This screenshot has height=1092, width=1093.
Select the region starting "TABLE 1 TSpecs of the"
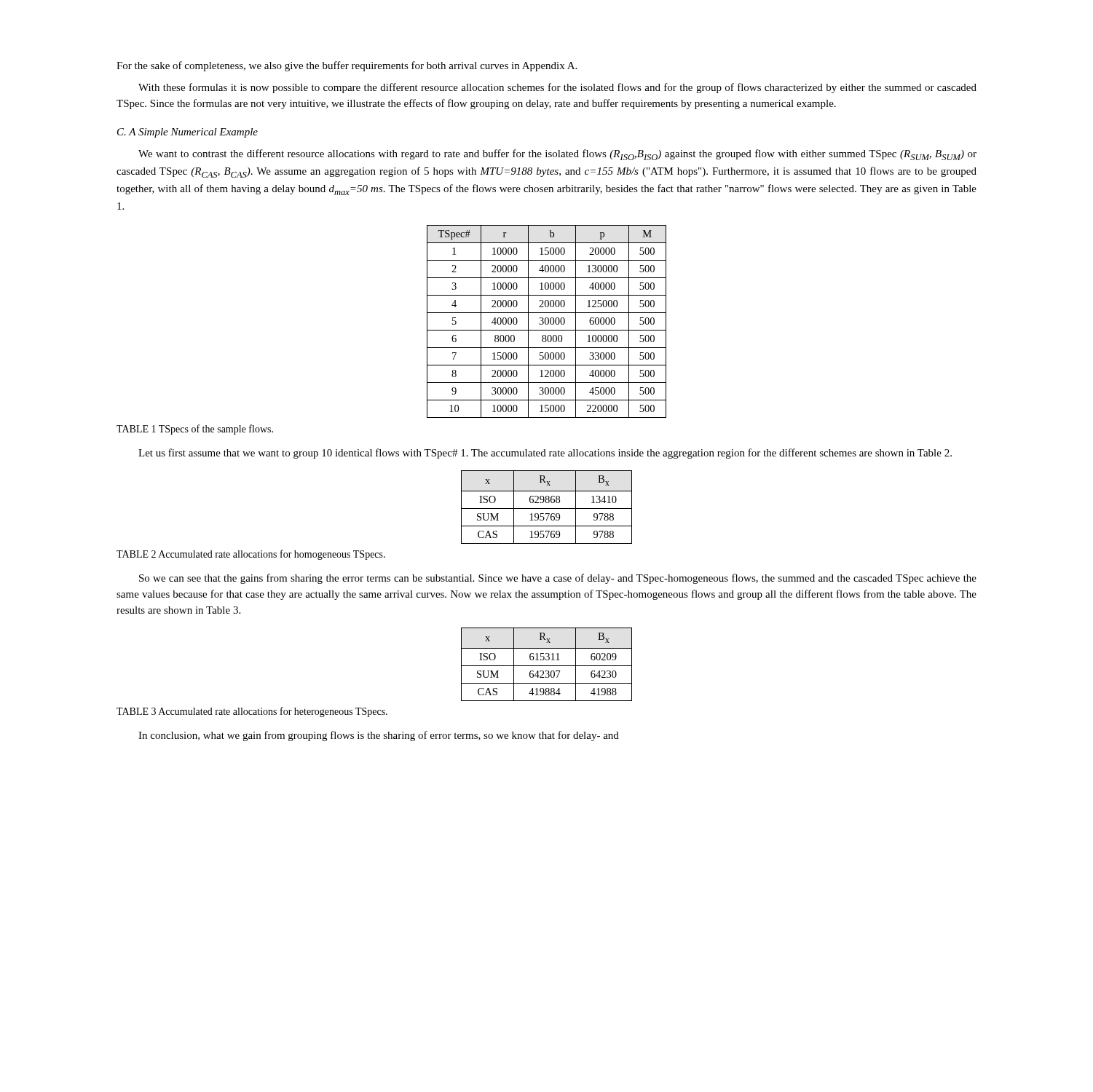(195, 430)
